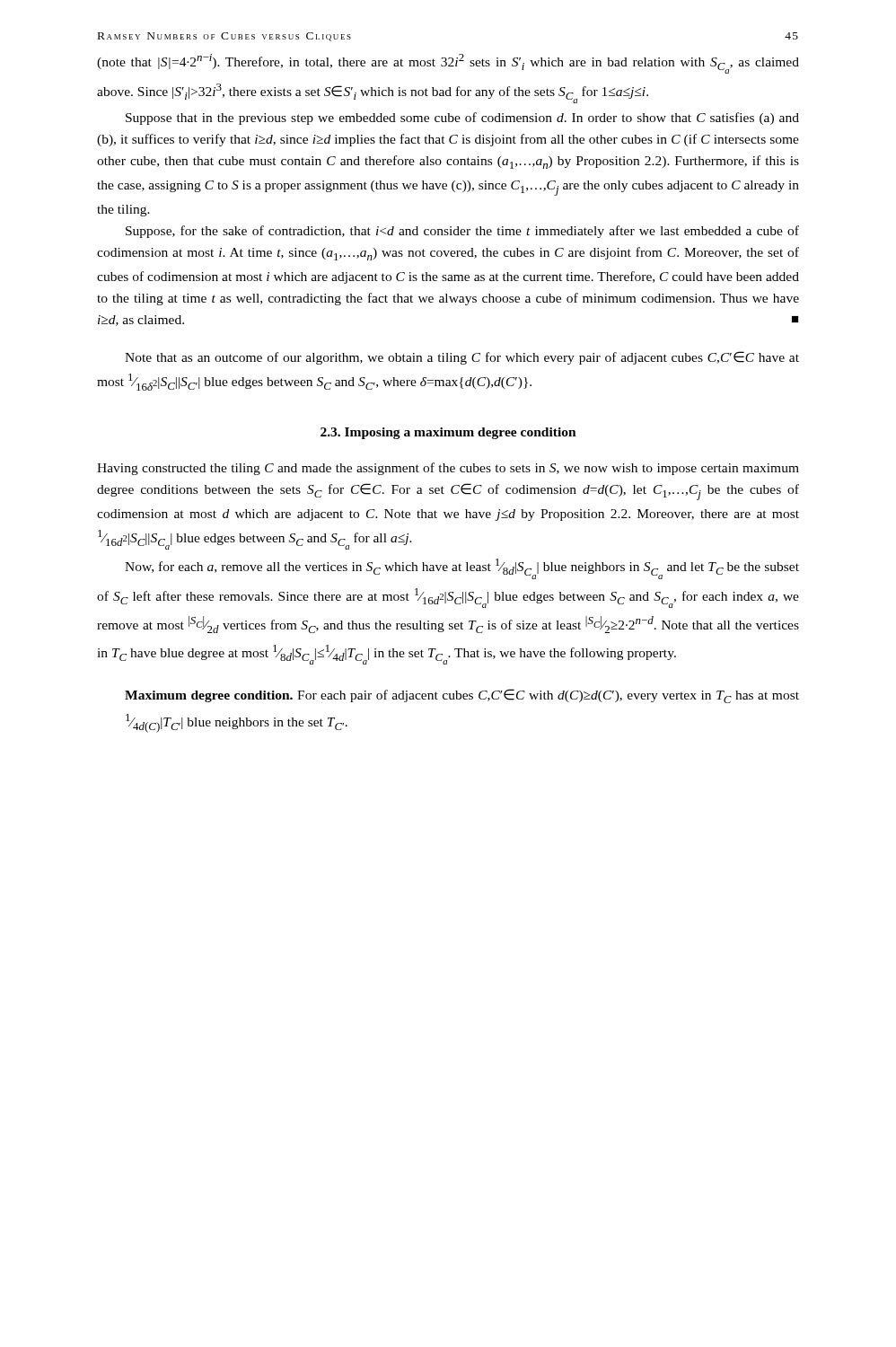This screenshot has width=896, height=1347.
Task: Locate the region starting "Maximum degree condition. For each pair of"
Action: coord(462,710)
